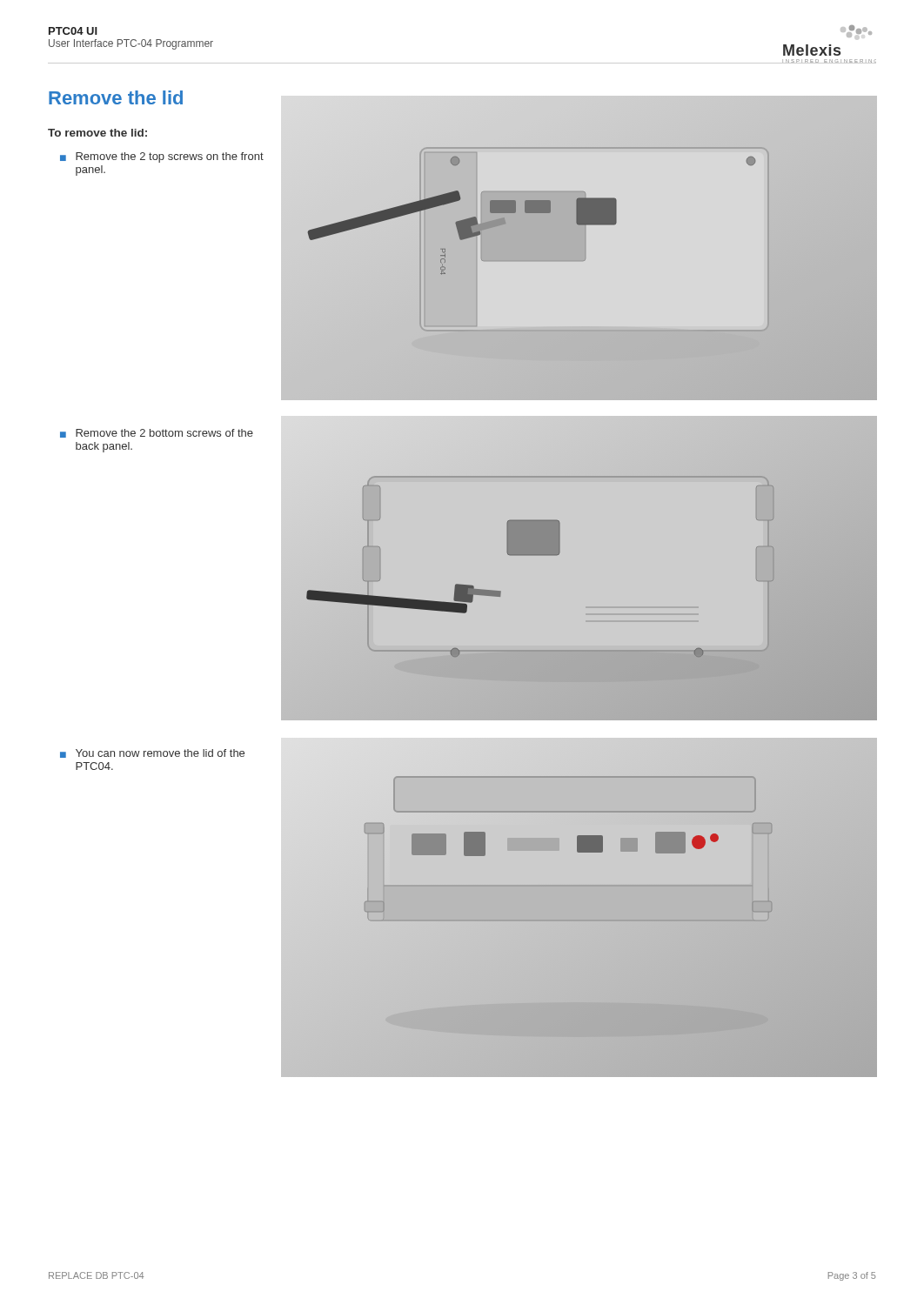
Task: Find "To remove the lid:" on this page
Action: (x=98, y=133)
